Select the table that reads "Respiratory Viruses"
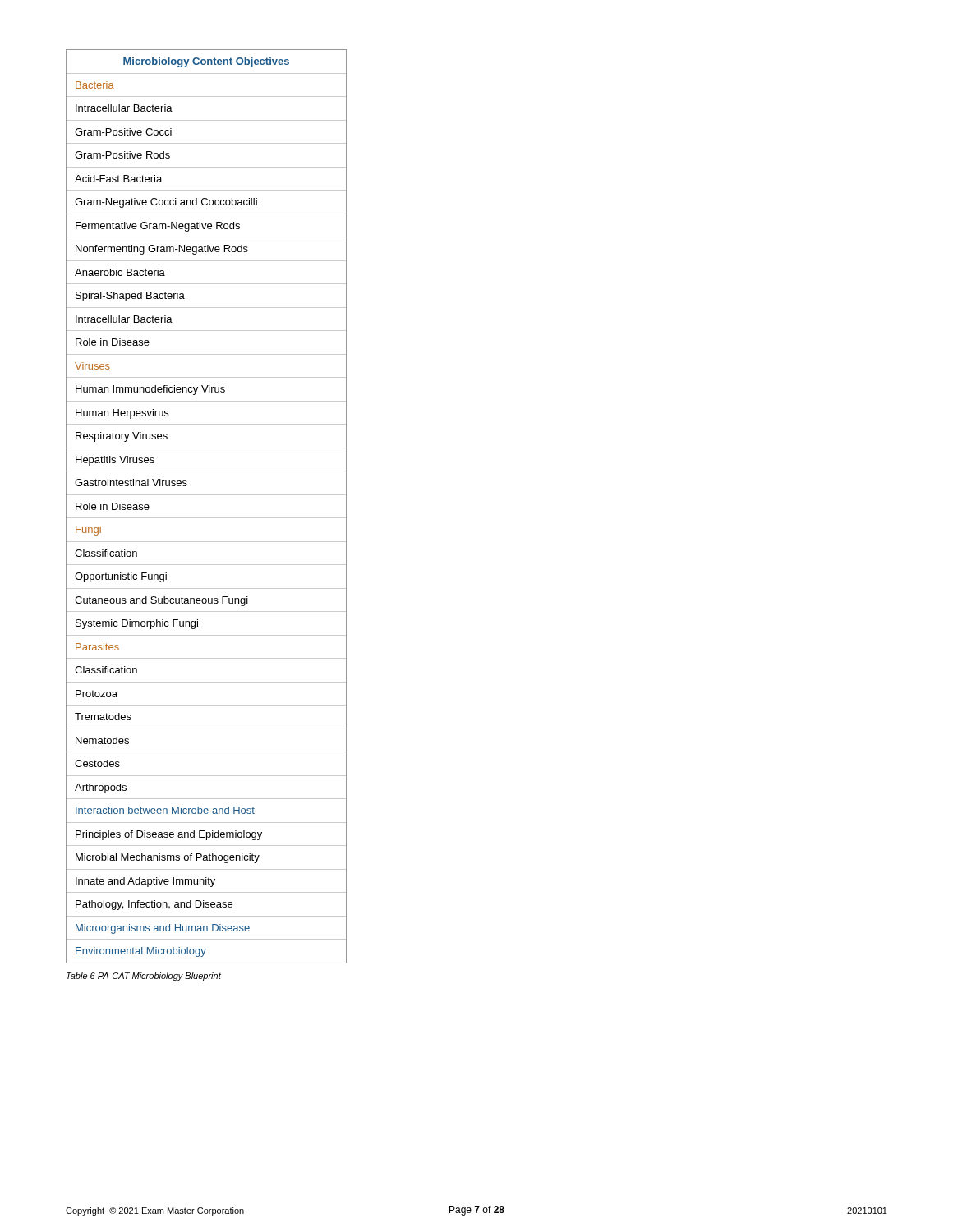The width and height of the screenshot is (953, 1232). click(x=206, y=507)
